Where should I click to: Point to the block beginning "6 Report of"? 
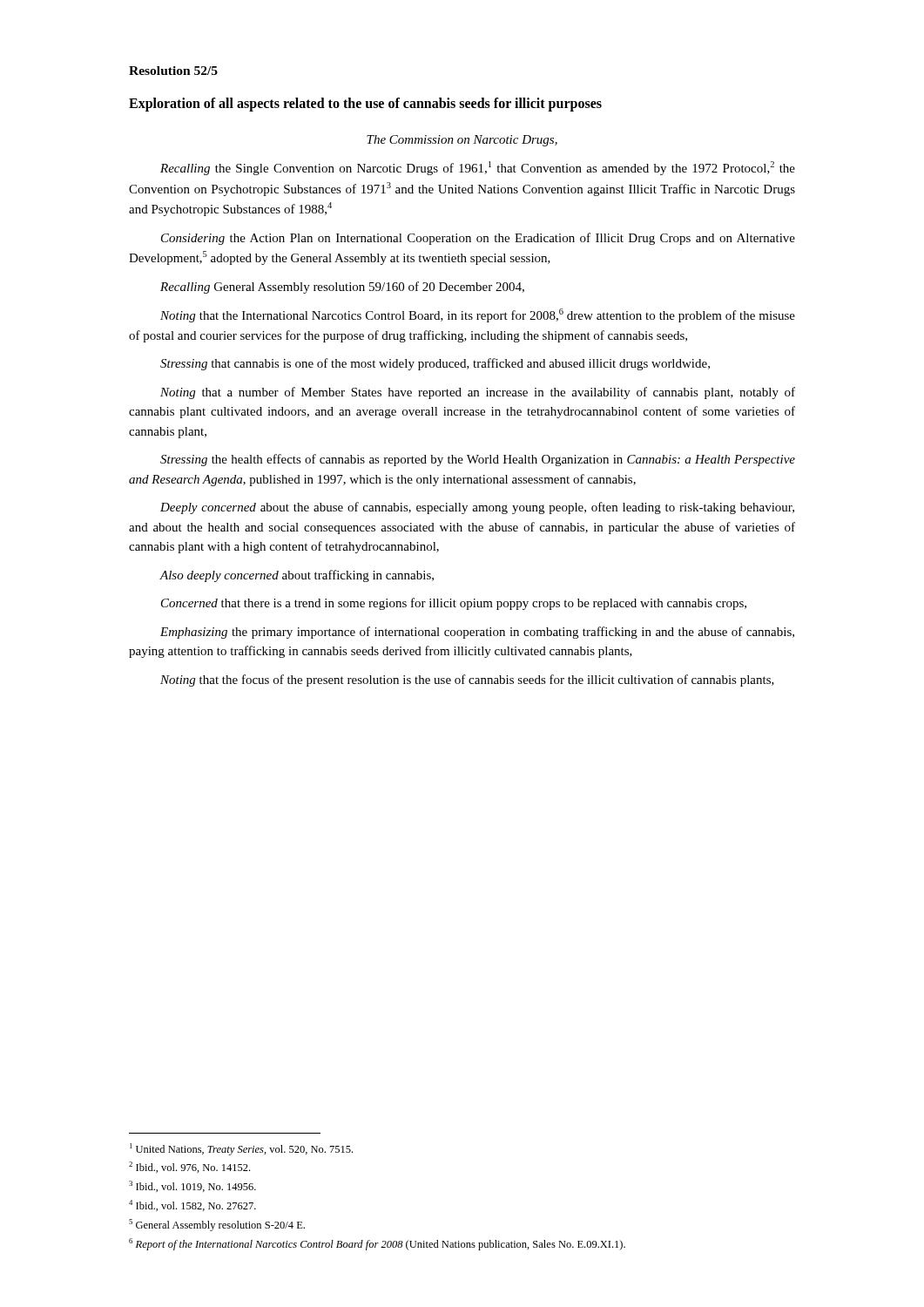(377, 1244)
